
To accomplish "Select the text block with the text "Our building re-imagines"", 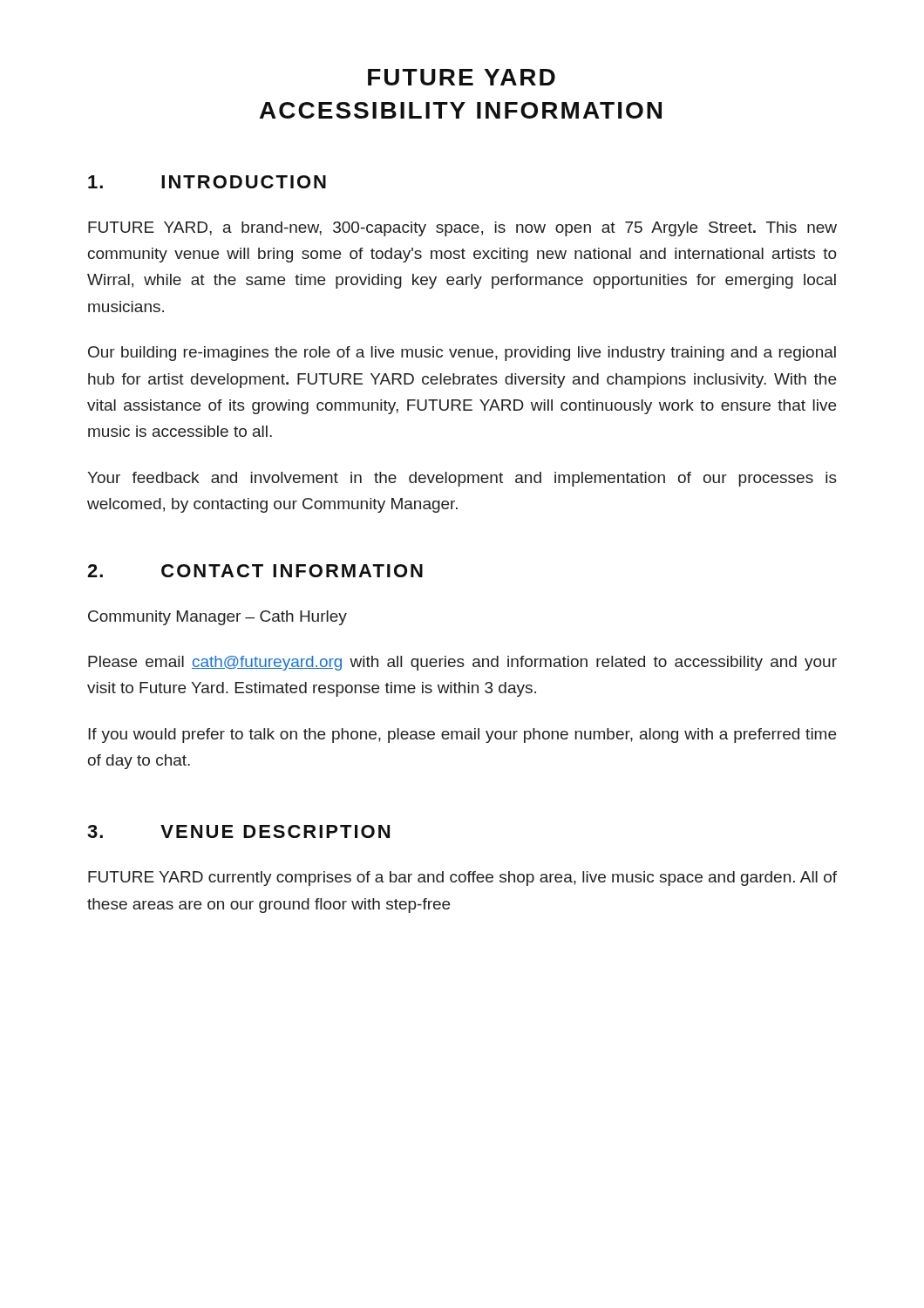I will coord(462,392).
